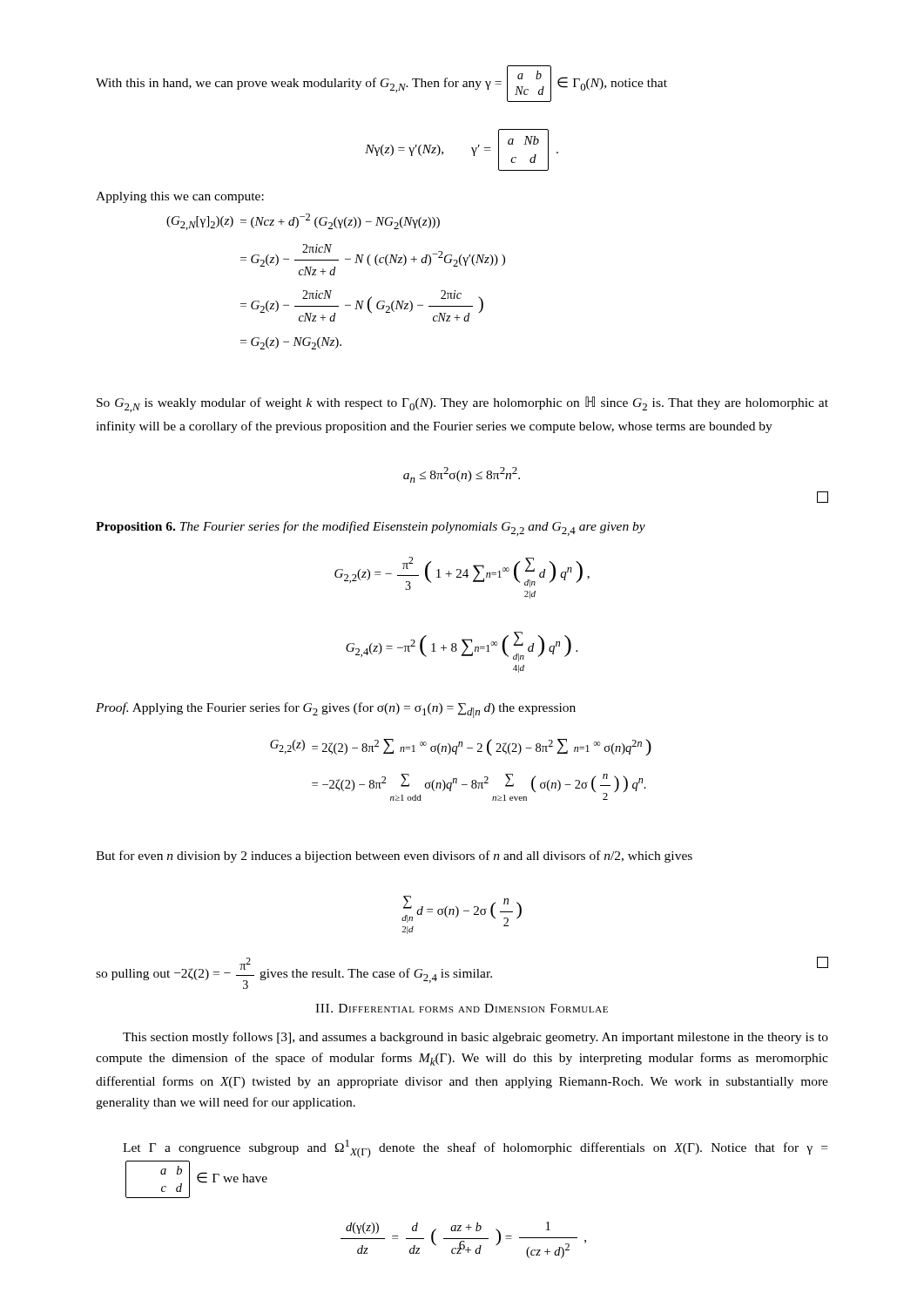The width and height of the screenshot is (924, 1307).
Task: Click on the text starting "Let Γ a congruence"
Action: 463,1167
